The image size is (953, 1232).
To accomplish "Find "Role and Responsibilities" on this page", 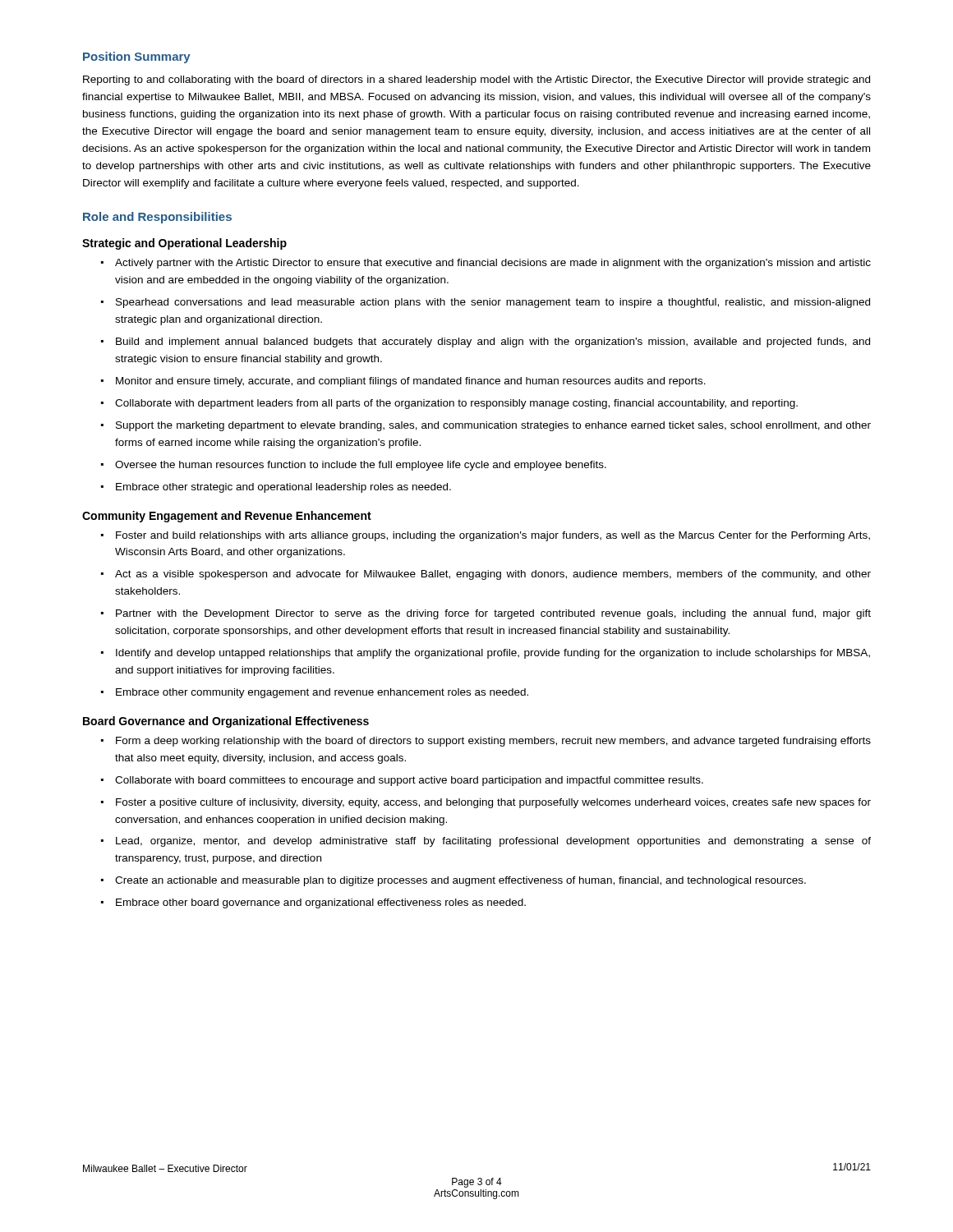I will [x=157, y=217].
